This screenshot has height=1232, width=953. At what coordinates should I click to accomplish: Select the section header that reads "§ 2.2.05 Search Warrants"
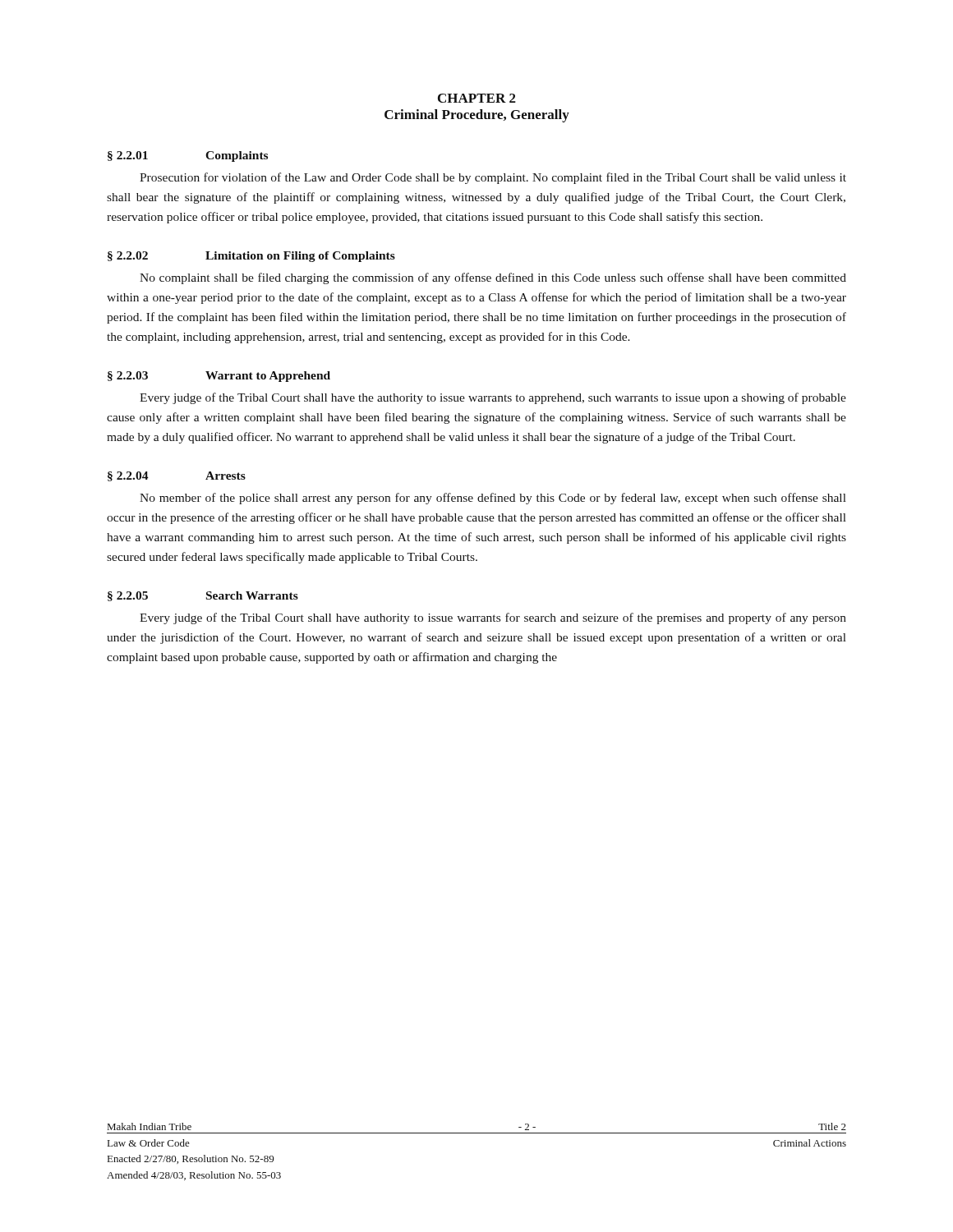[x=202, y=596]
